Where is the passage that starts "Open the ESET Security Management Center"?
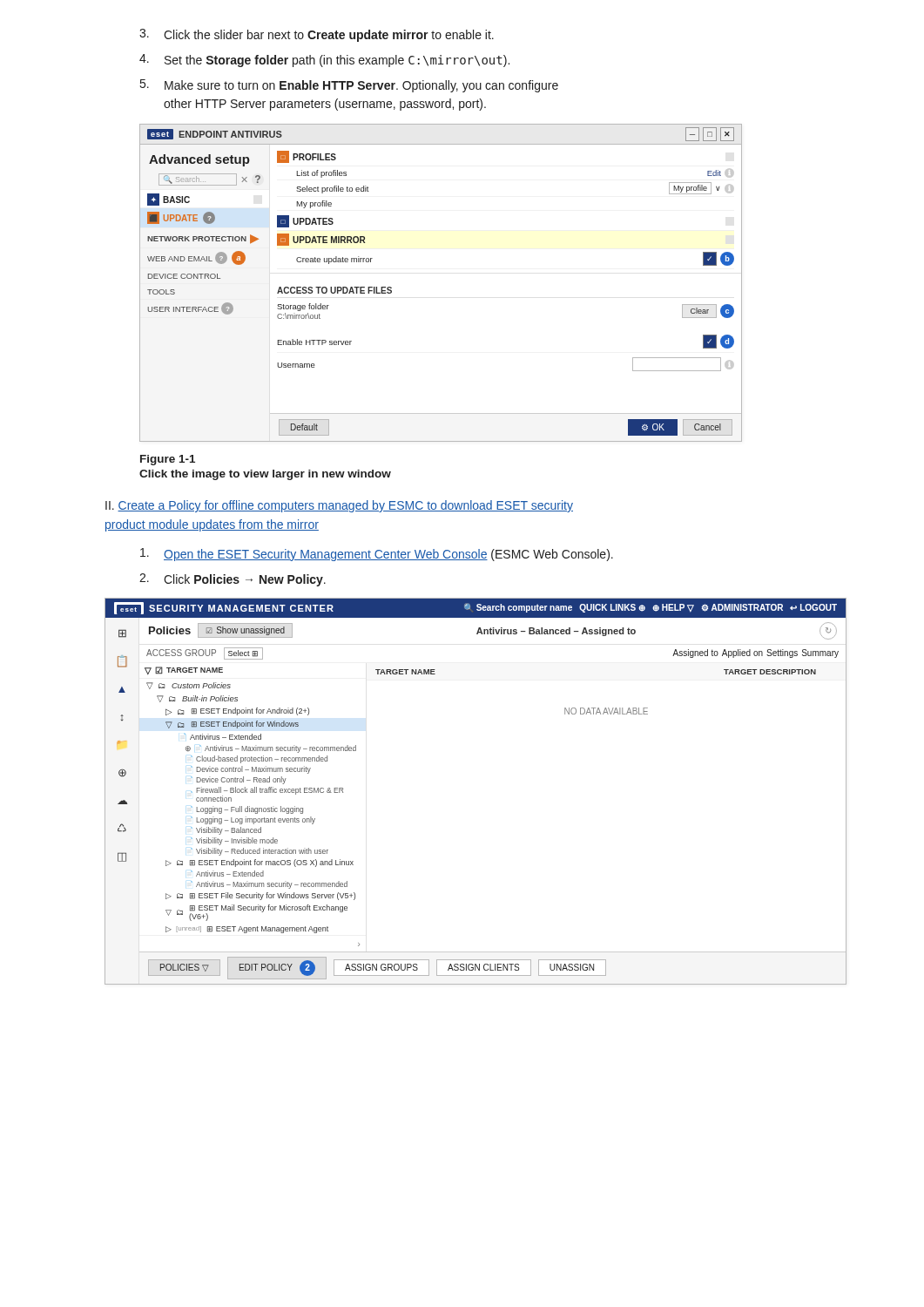Screen dimensions: 1307x924 [377, 554]
